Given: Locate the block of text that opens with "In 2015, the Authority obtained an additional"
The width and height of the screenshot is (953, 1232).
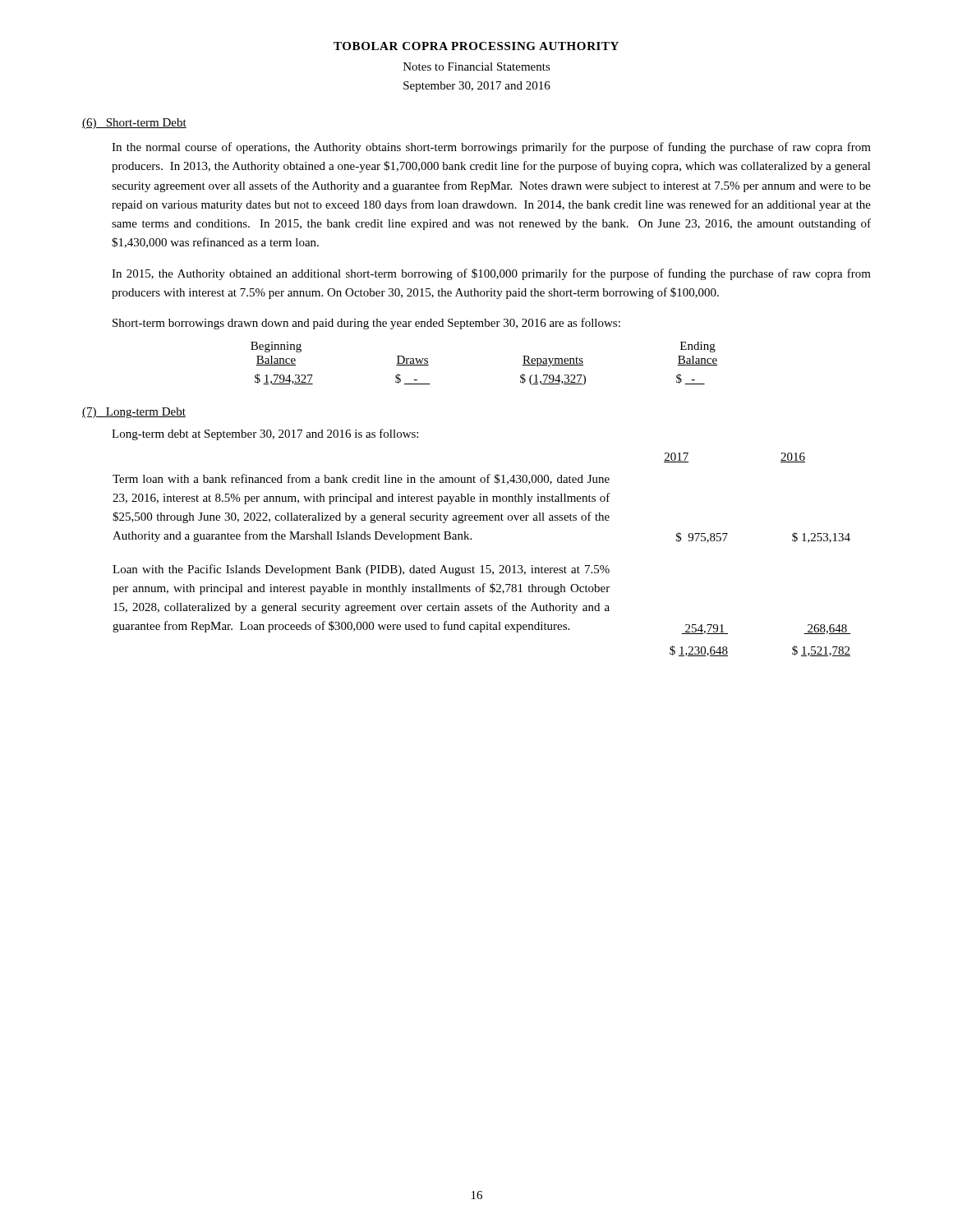Looking at the screenshot, I should 491,283.
